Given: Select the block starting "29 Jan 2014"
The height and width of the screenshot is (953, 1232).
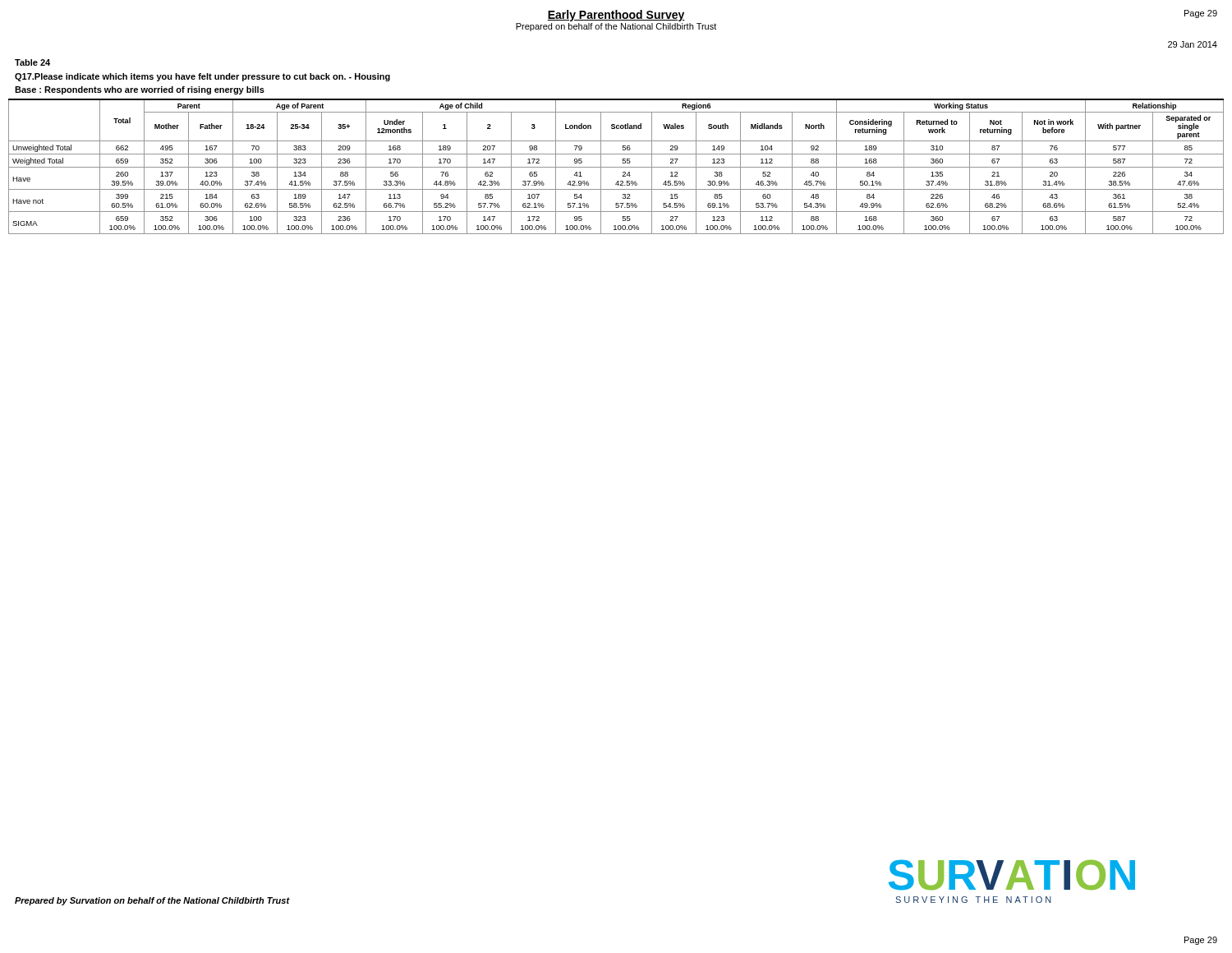Looking at the screenshot, I should pyautogui.click(x=1192, y=44).
